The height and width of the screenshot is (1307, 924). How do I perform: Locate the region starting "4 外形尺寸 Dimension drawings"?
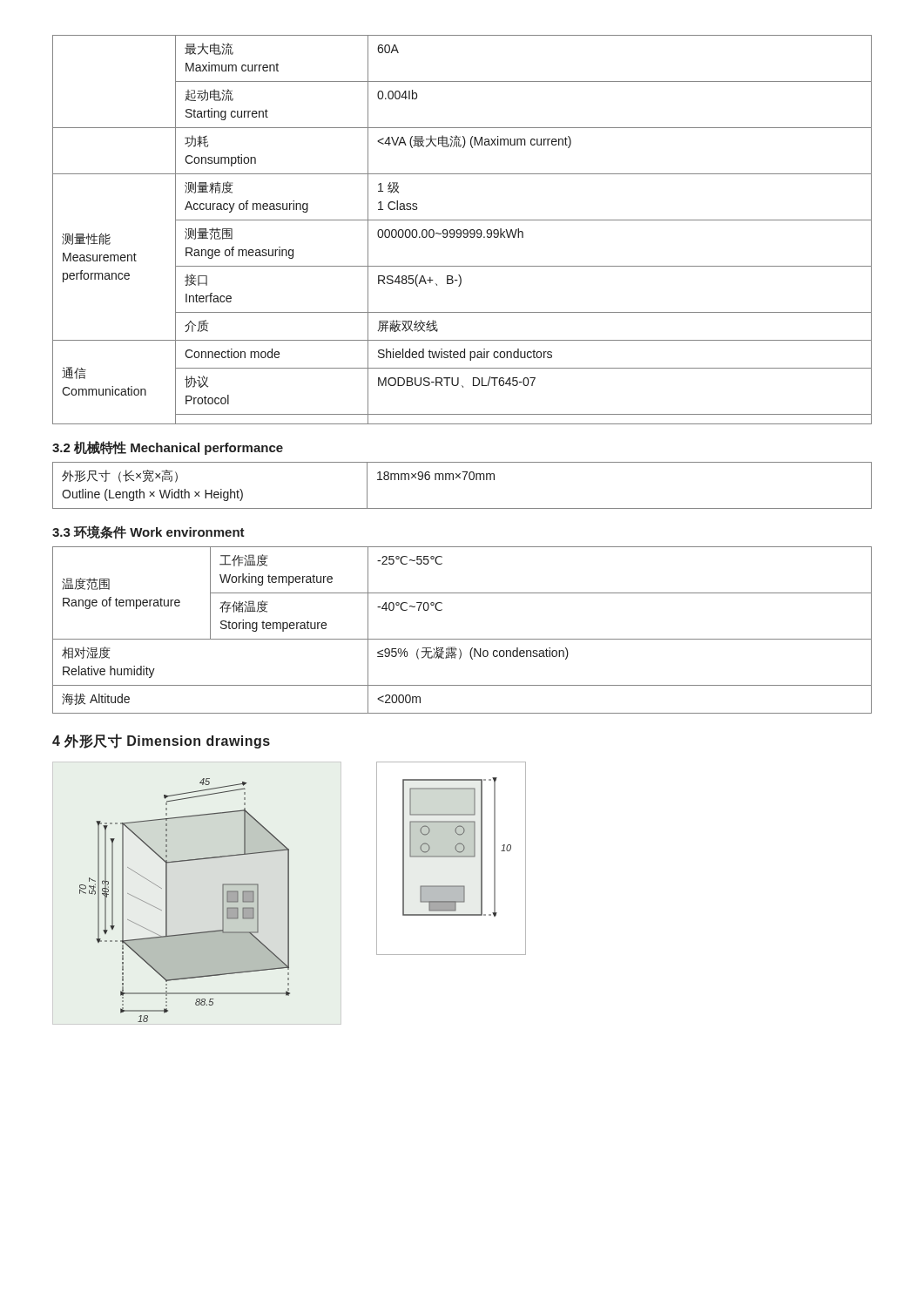tap(161, 741)
